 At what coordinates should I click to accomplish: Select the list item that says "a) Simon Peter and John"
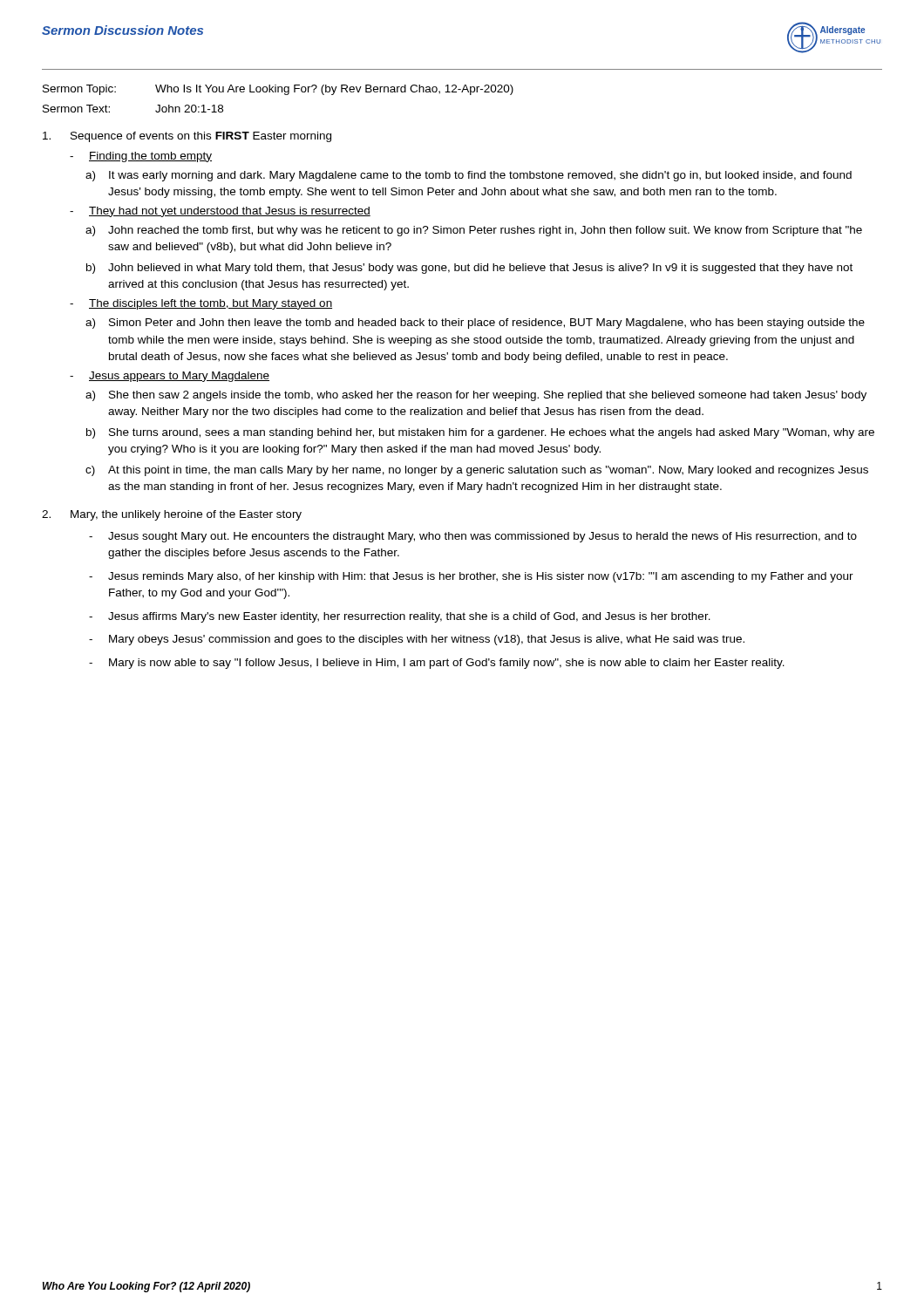pyautogui.click(x=484, y=339)
